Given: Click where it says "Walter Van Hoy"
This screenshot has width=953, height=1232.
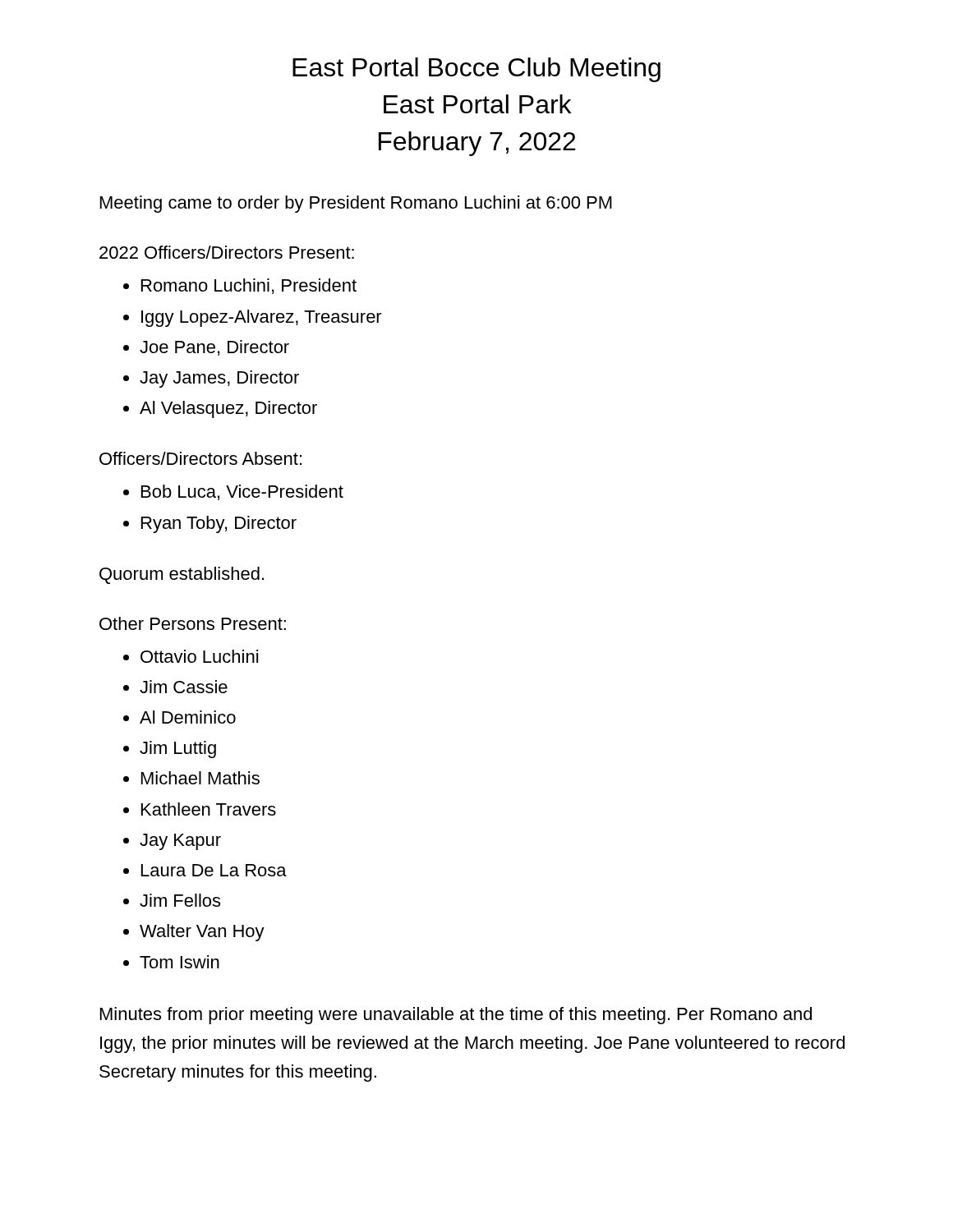Looking at the screenshot, I should point(202,931).
